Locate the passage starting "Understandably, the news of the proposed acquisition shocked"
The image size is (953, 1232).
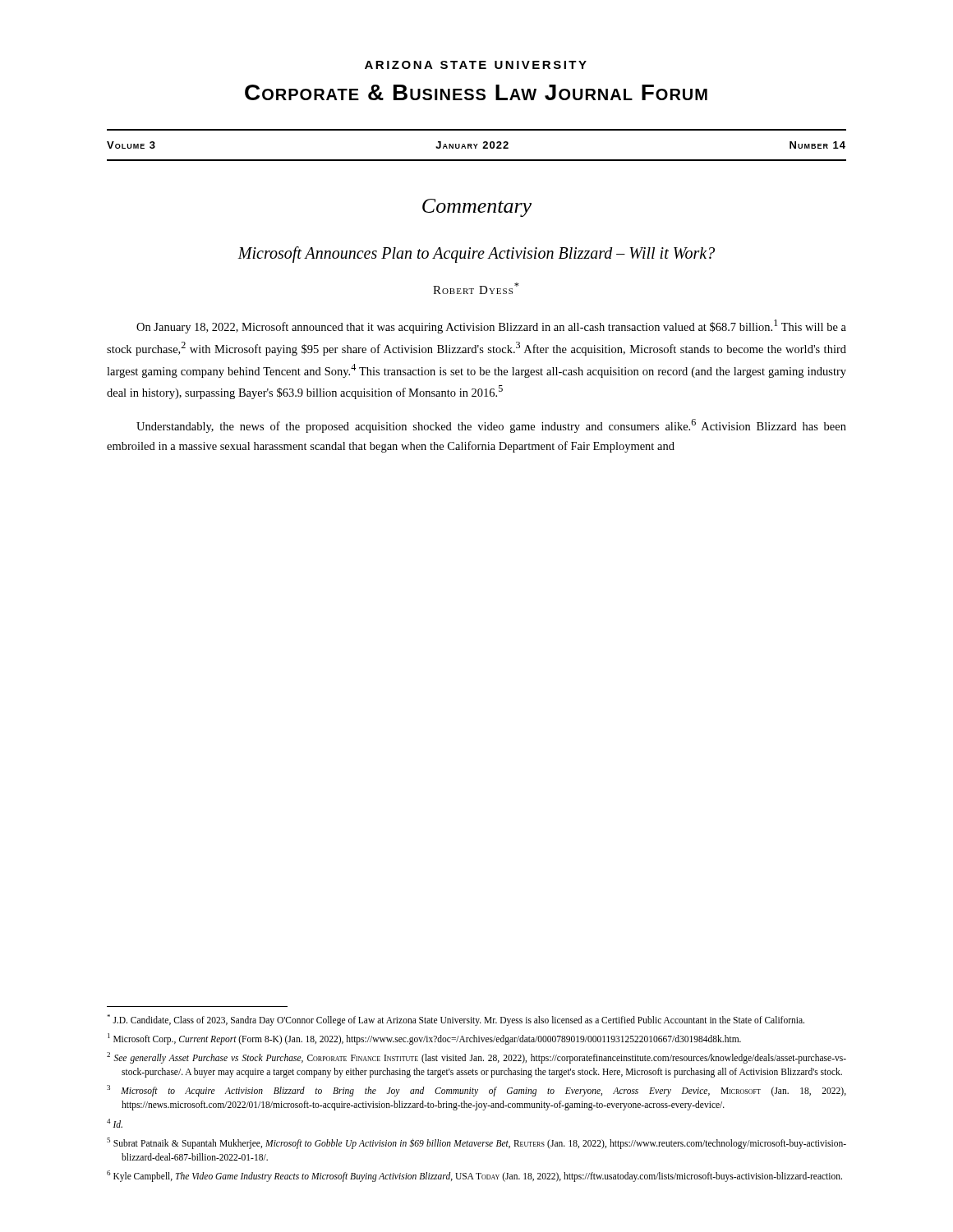(476, 434)
